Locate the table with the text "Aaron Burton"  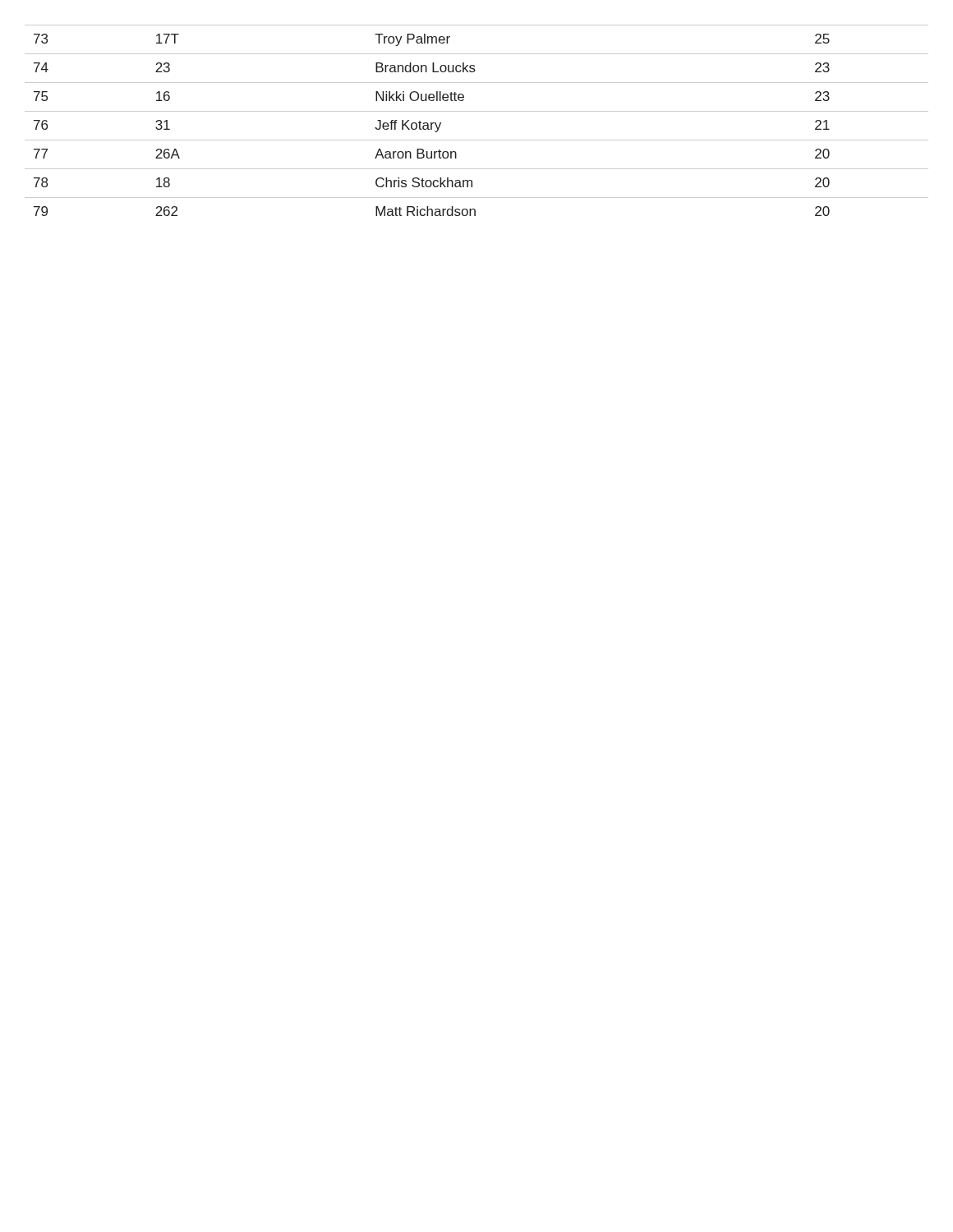476,125
